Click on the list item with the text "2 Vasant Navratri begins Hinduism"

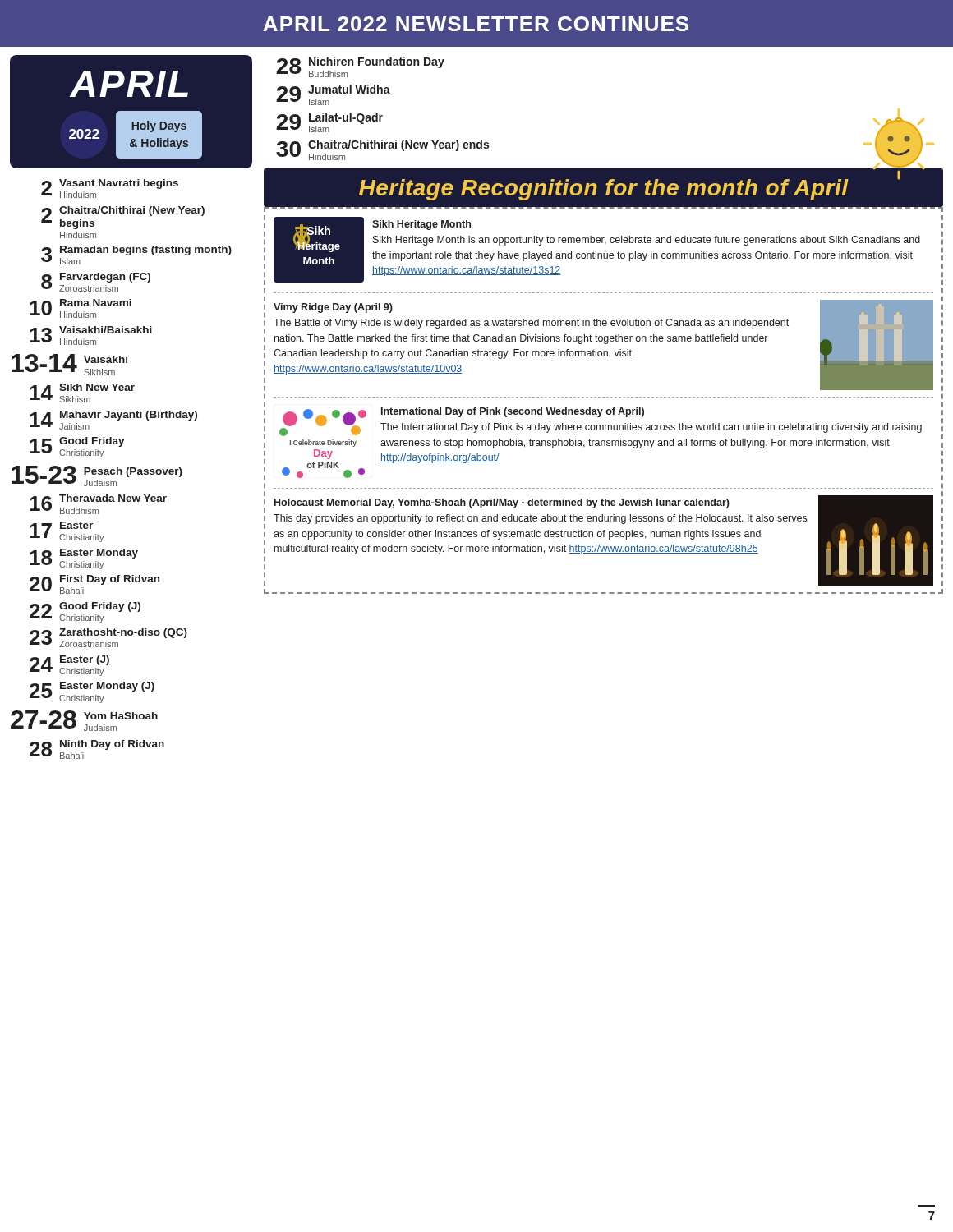point(94,188)
